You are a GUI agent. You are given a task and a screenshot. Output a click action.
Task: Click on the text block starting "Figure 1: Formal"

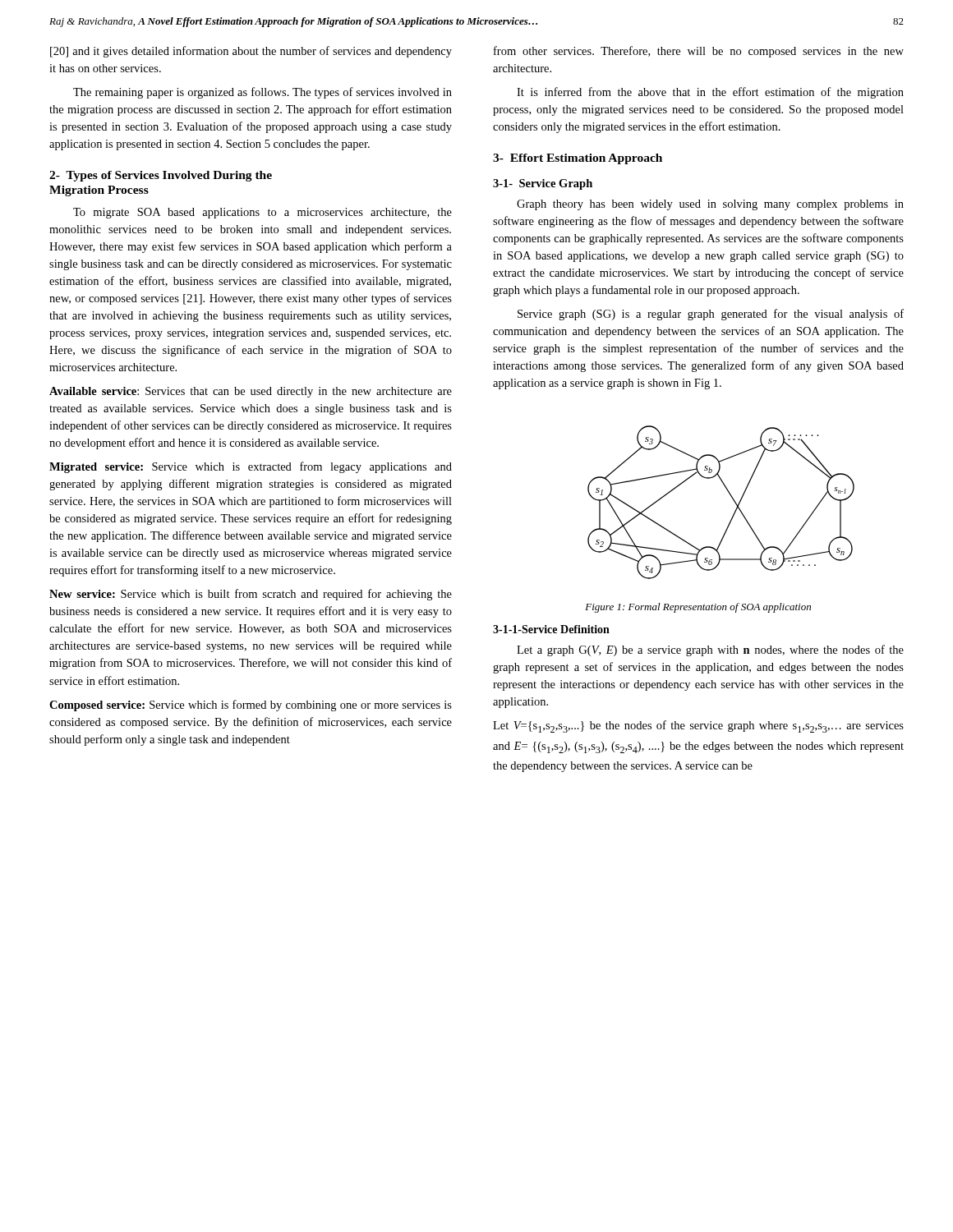(698, 607)
